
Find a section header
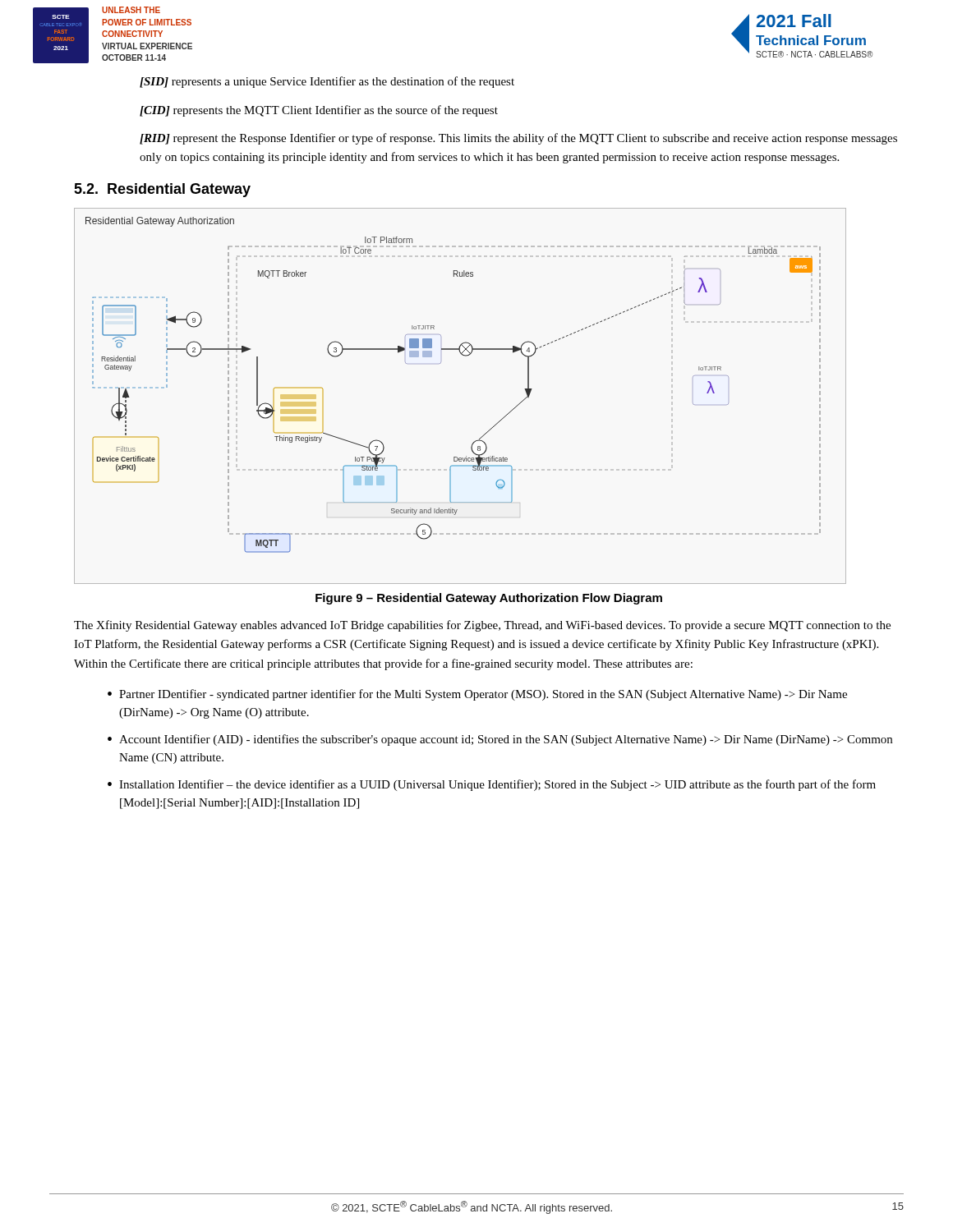162,189
